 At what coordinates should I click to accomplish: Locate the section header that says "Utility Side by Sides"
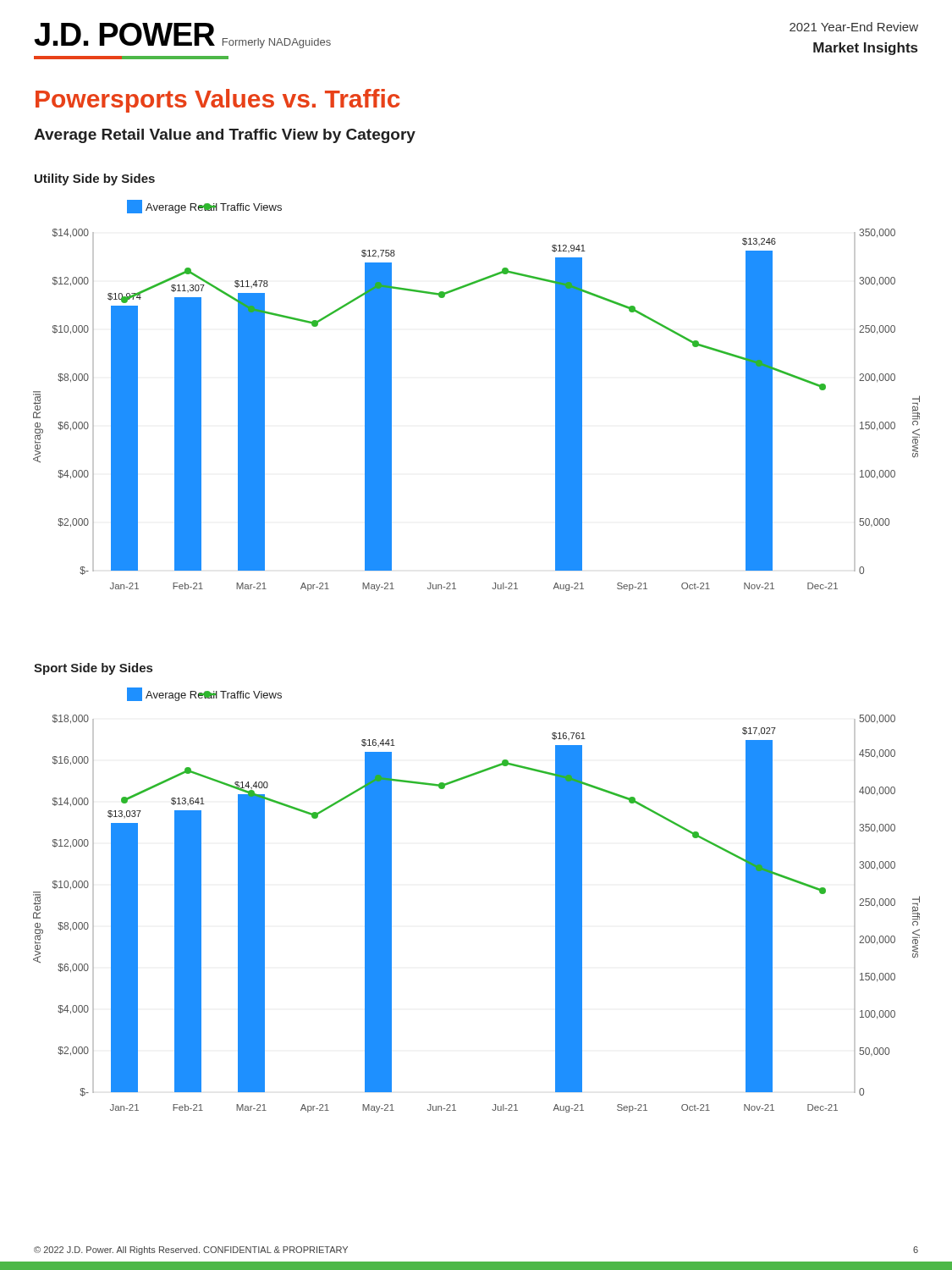coord(95,178)
